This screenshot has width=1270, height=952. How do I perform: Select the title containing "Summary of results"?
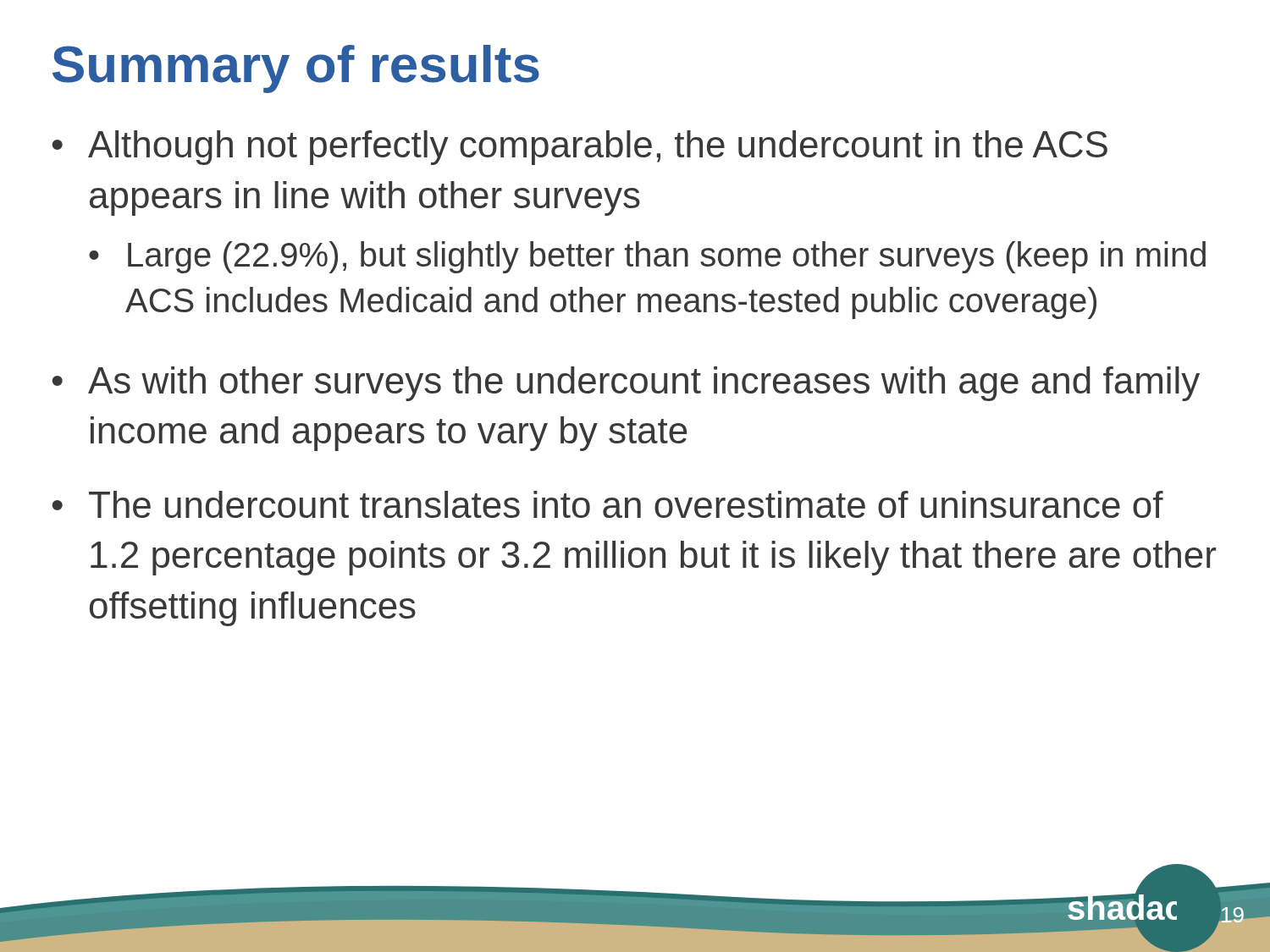[296, 64]
